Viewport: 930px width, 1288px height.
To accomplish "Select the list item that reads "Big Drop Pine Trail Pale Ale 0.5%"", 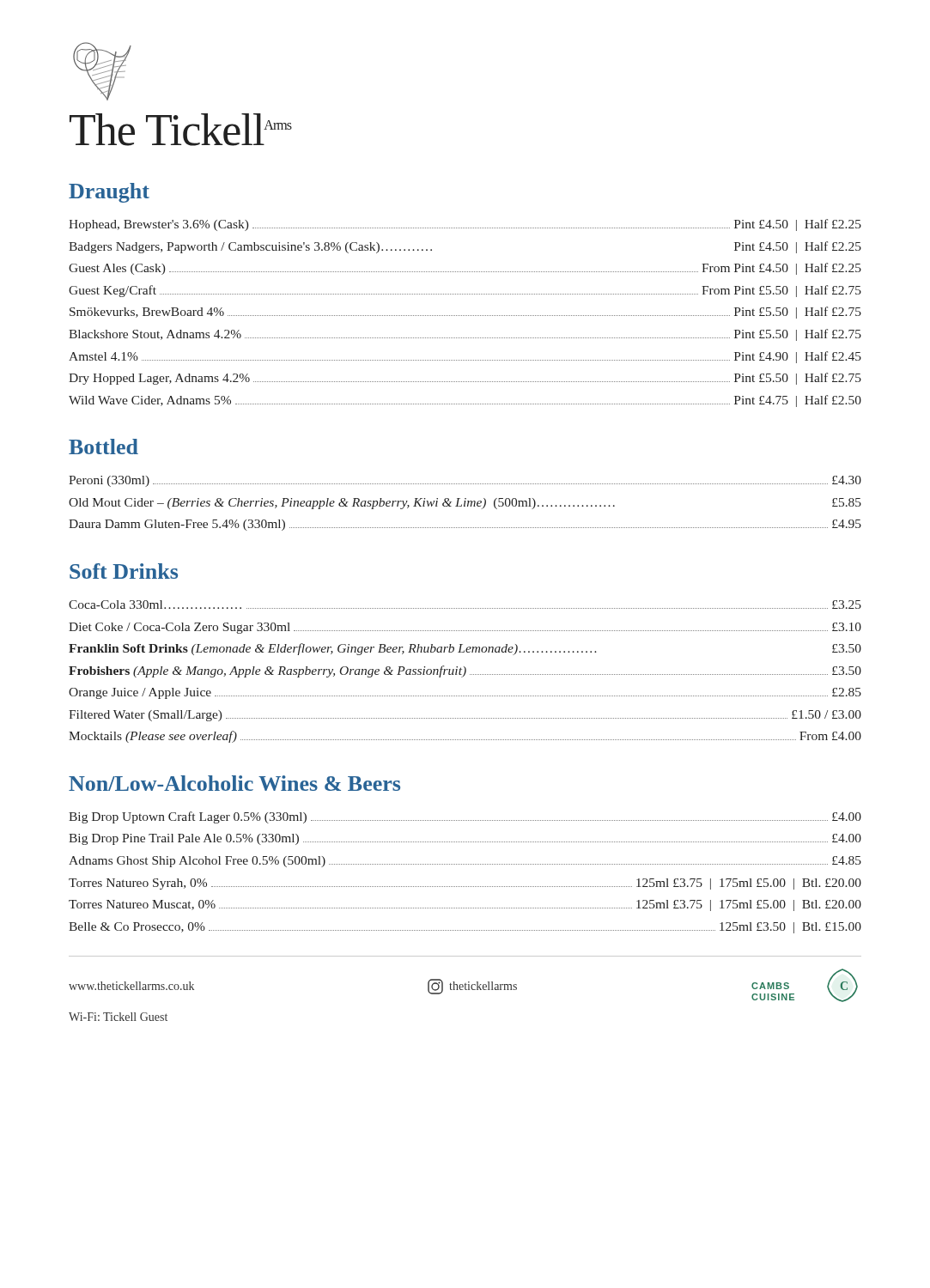I will point(465,838).
